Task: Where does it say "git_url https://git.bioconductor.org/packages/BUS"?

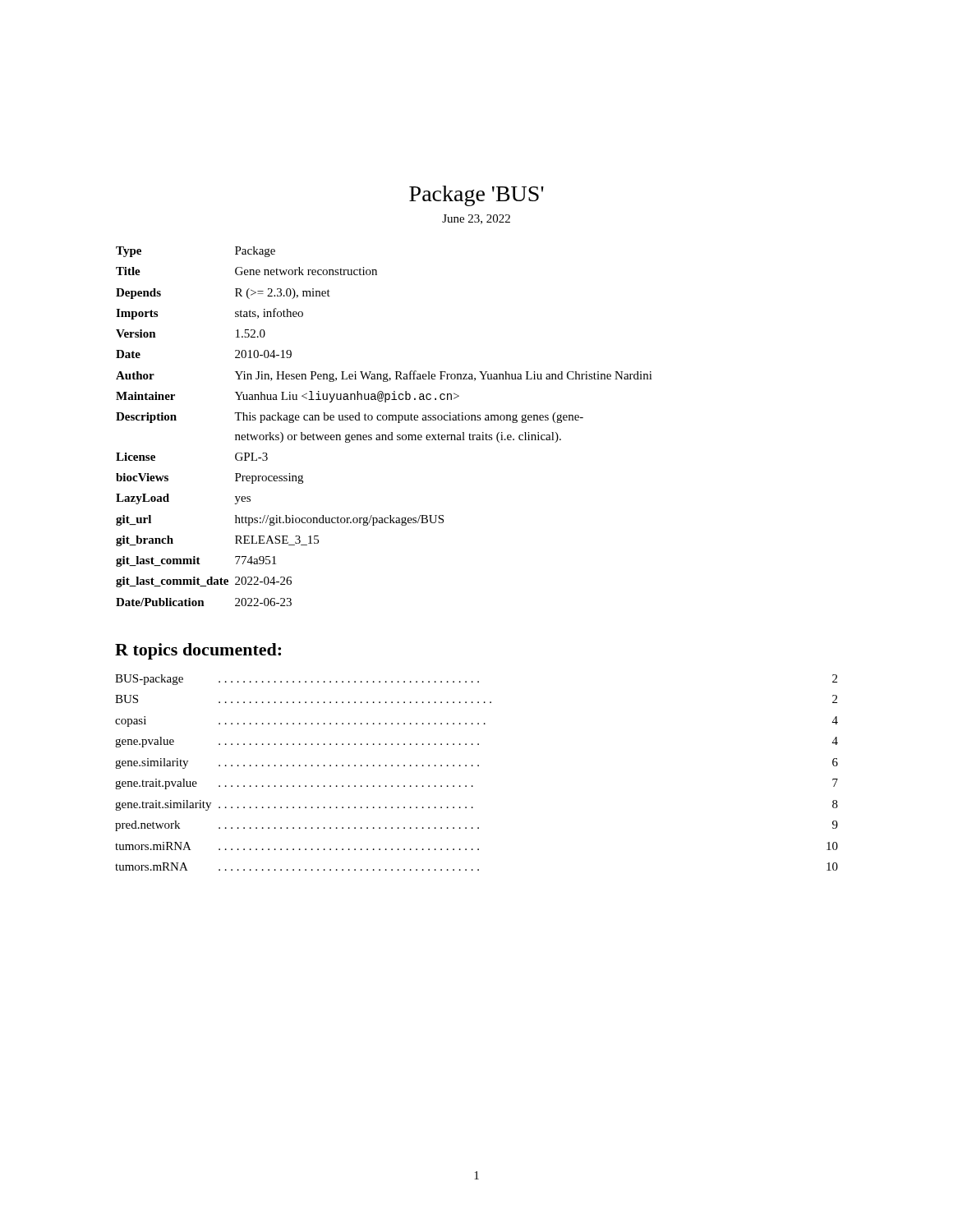Action: [x=280, y=520]
